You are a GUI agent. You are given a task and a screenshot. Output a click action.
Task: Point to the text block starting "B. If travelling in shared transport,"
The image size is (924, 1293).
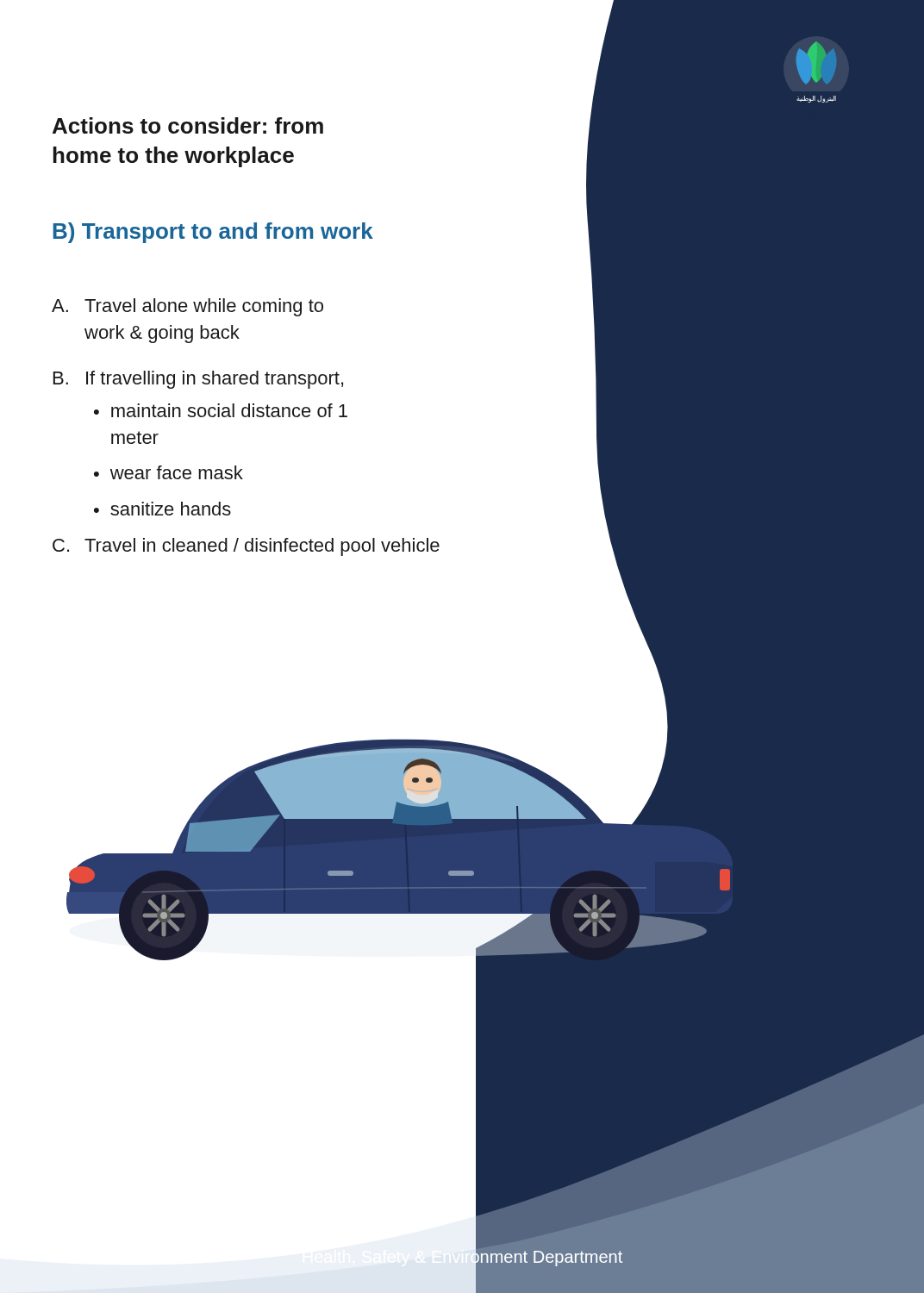coord(198,378)
